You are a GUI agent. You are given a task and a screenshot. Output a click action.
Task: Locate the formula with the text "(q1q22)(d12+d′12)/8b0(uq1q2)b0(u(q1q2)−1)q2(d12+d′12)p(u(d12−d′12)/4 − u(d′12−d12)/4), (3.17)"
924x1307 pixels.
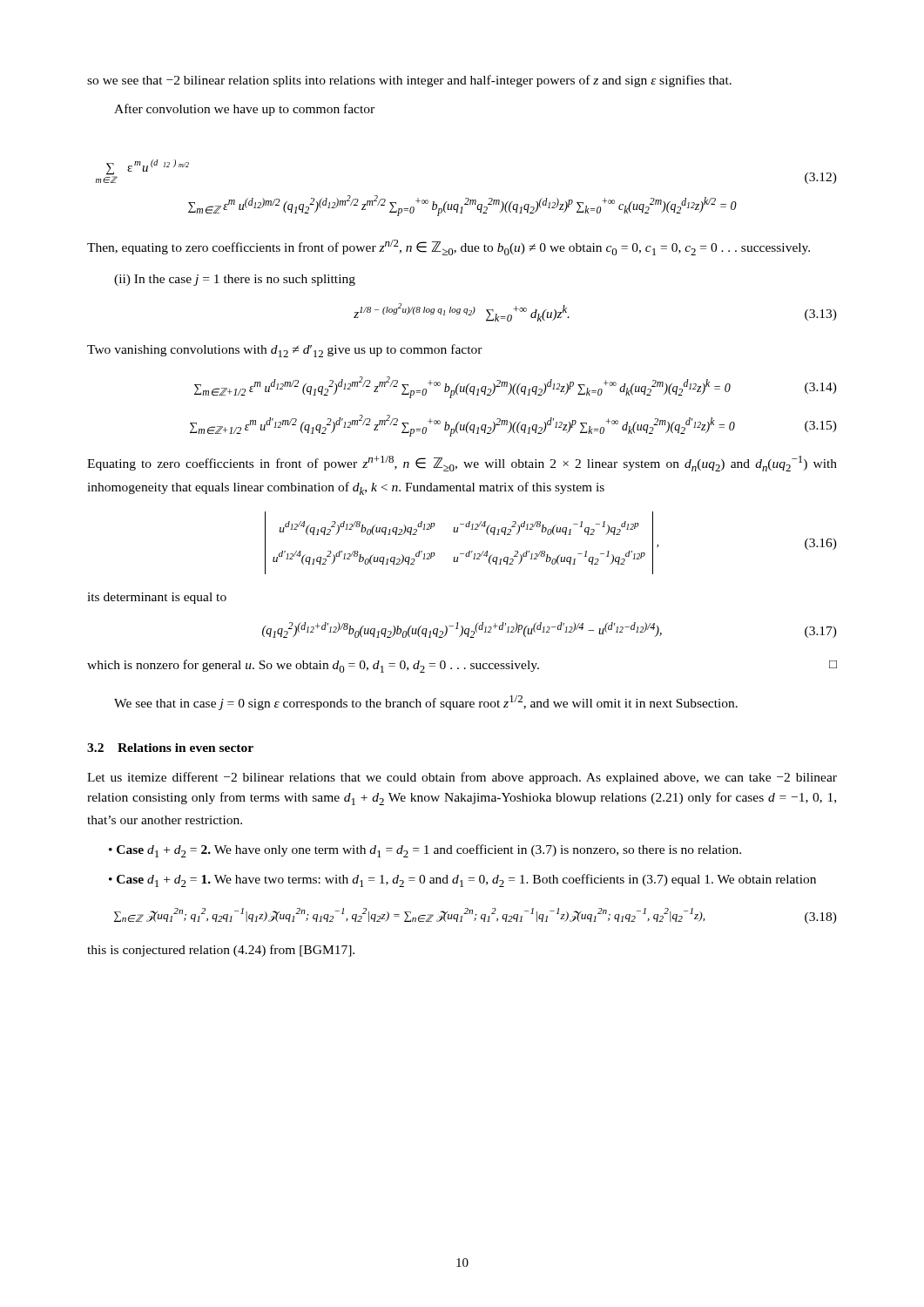[549, 631]
